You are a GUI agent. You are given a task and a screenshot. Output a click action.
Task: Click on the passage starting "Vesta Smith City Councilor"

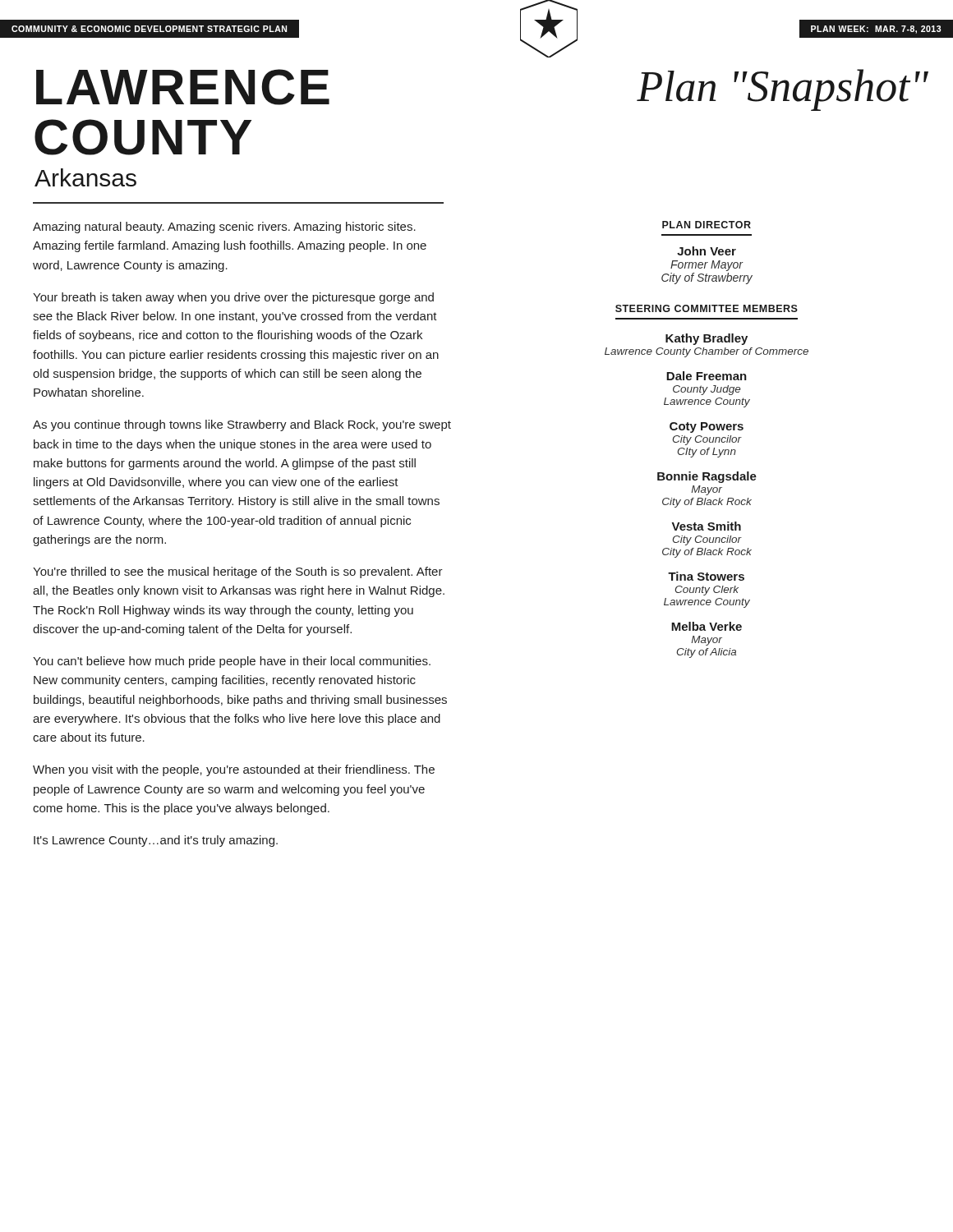[x=707, y=538]
